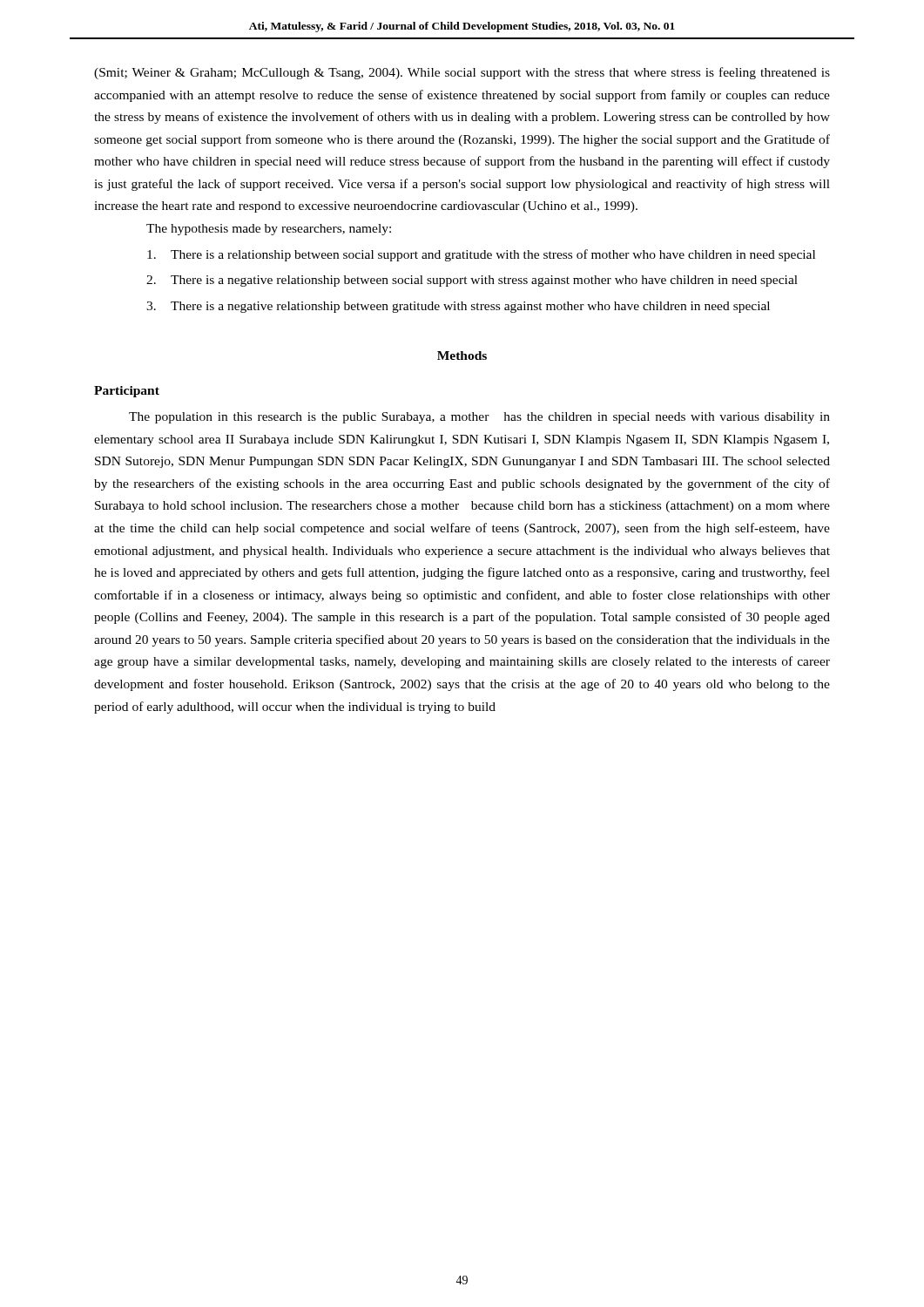Find the element starting "2. There is a negative"

tap(488, 280)
